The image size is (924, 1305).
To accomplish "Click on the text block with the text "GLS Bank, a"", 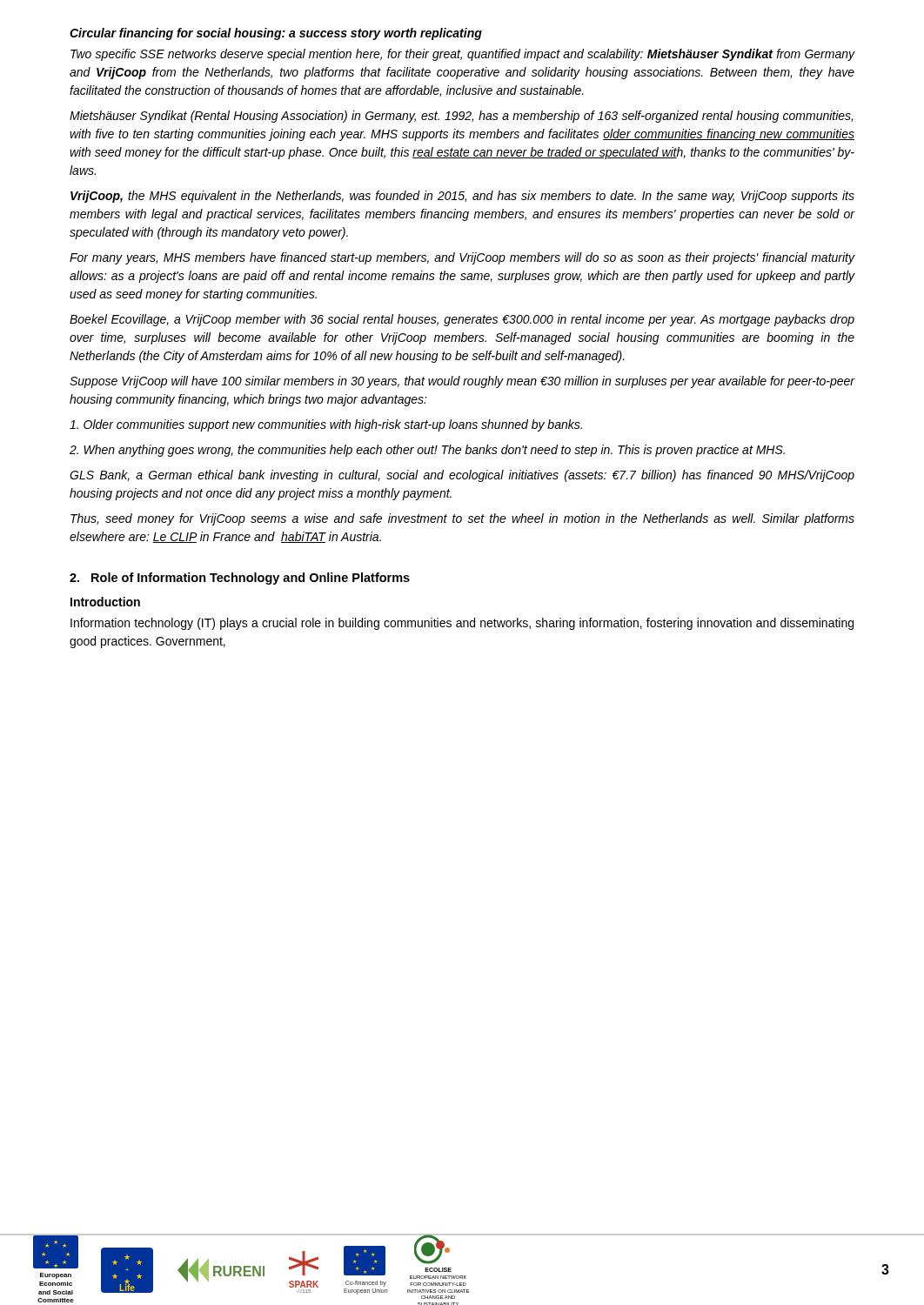I will coord(462,485).
